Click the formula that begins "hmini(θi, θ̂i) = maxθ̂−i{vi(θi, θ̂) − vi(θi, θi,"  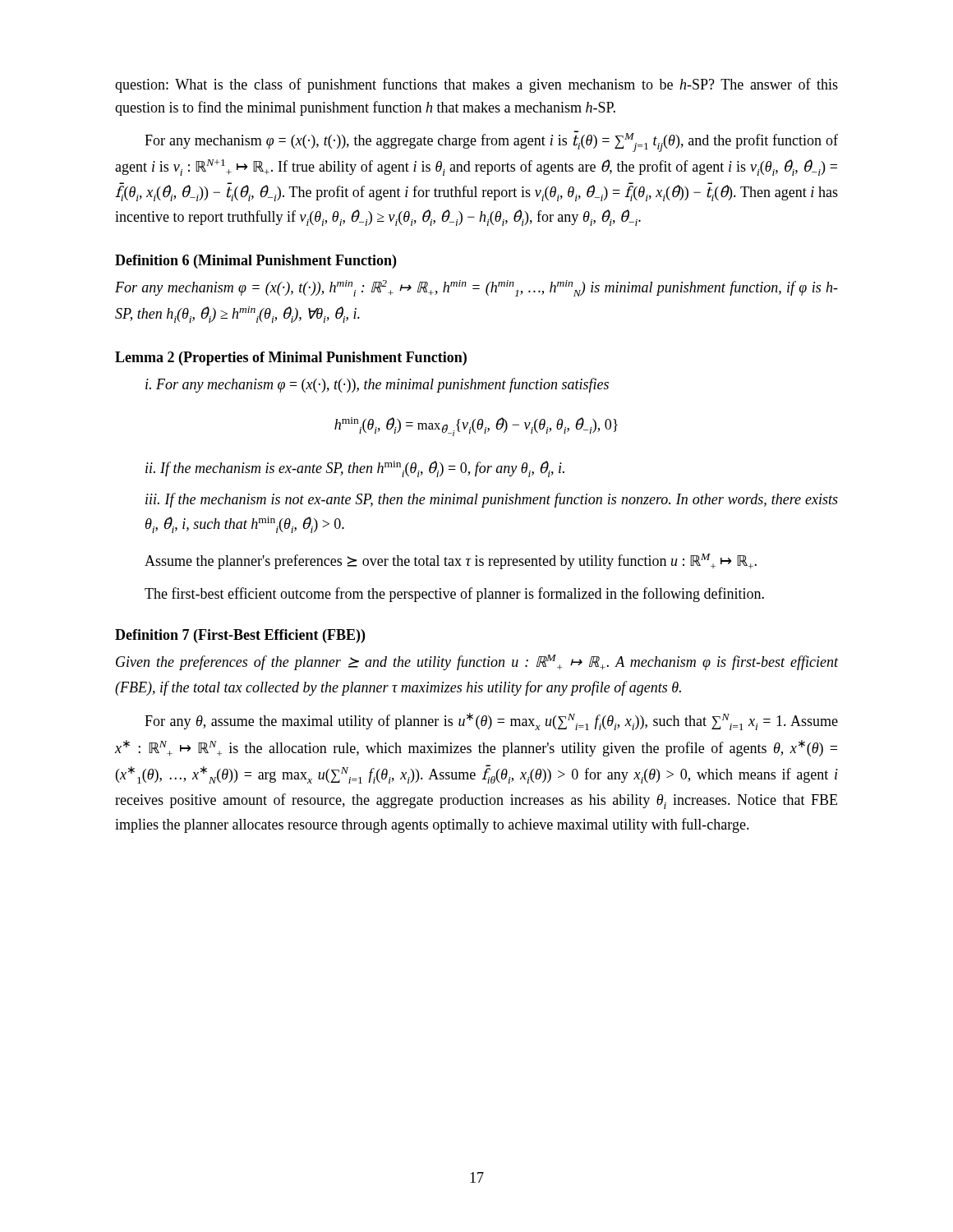point(476,426)
